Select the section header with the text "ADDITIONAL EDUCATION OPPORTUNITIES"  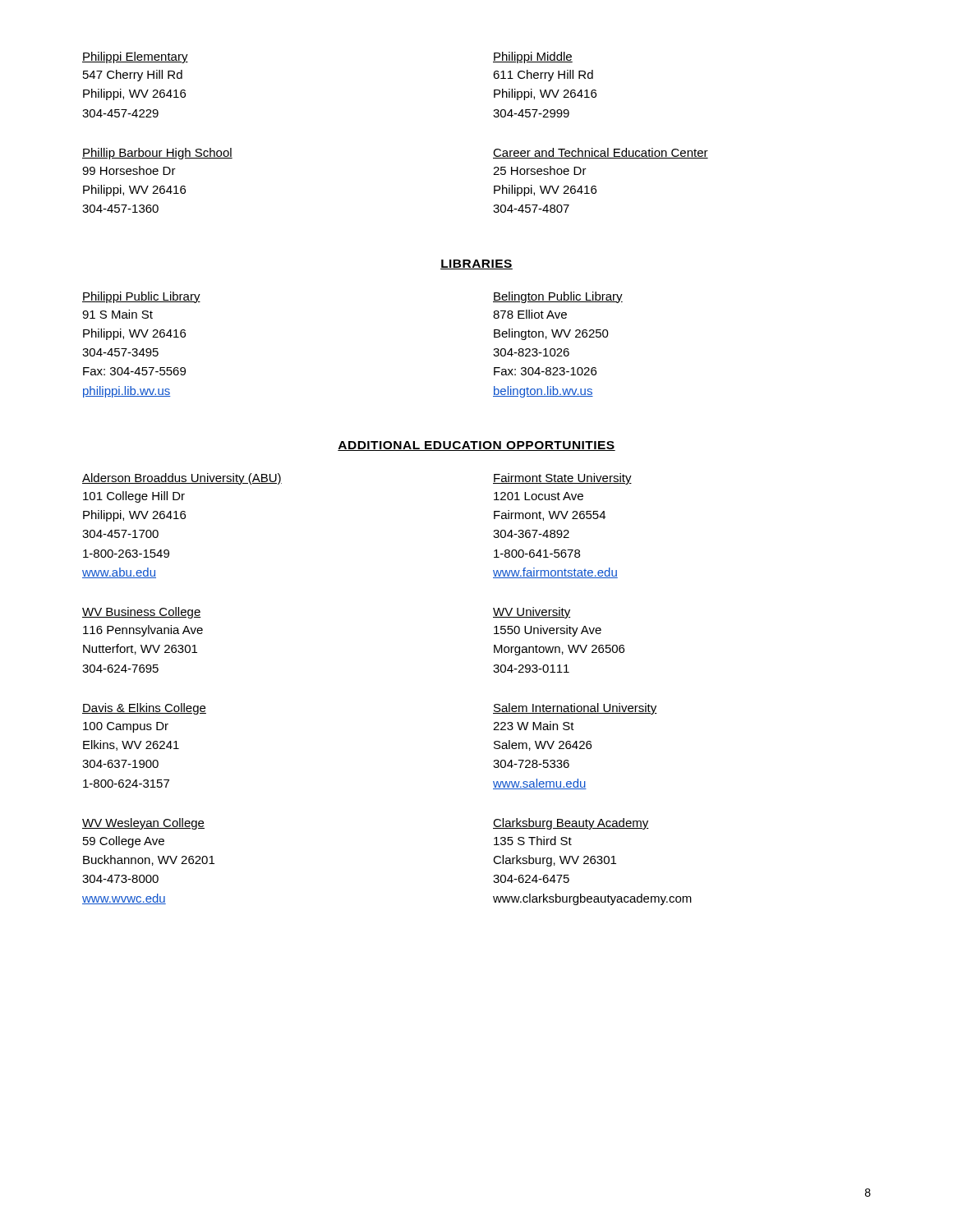tap(476, 445)
